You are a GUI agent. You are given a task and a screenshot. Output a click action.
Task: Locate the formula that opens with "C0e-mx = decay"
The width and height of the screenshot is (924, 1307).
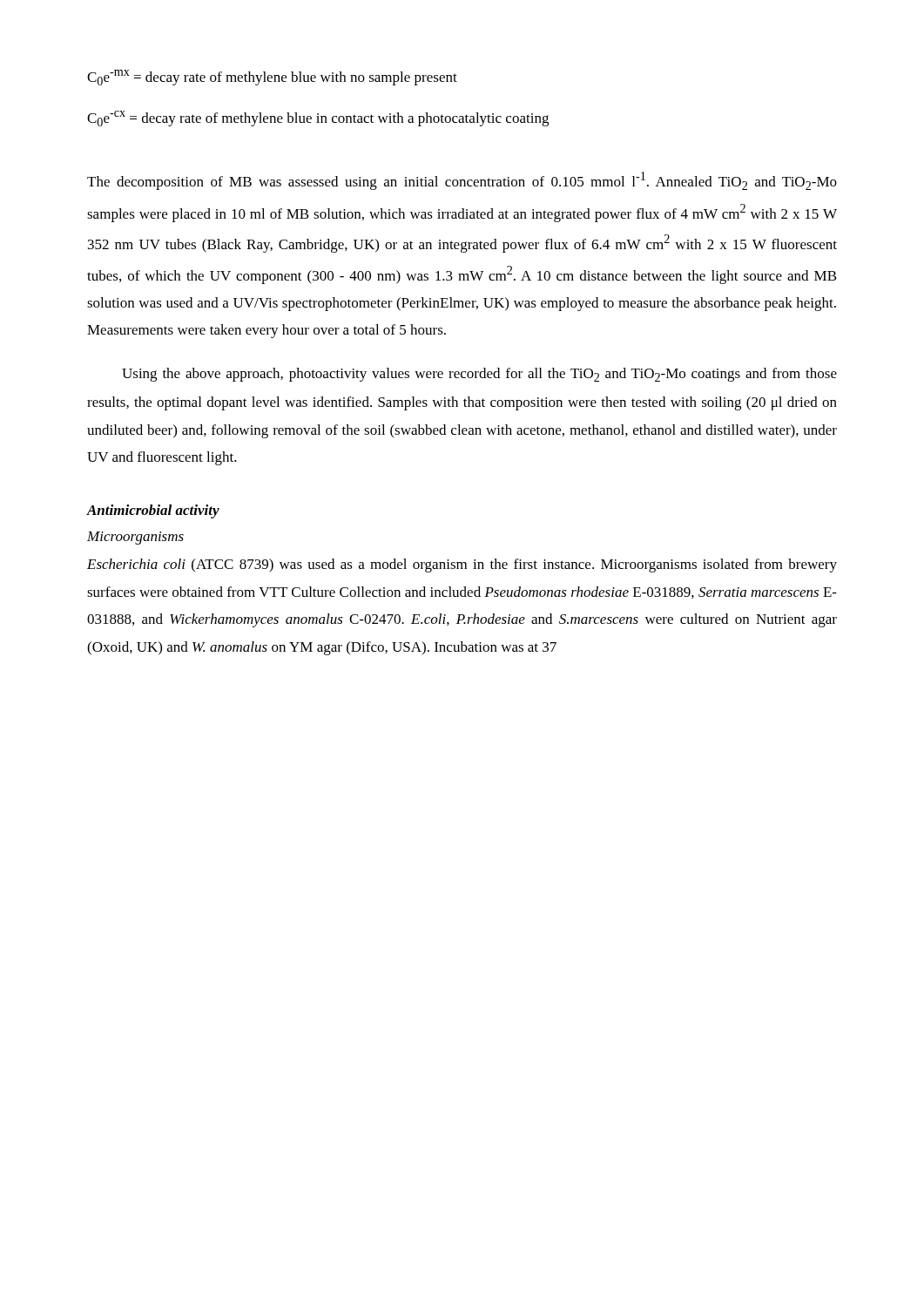(272, 76)
